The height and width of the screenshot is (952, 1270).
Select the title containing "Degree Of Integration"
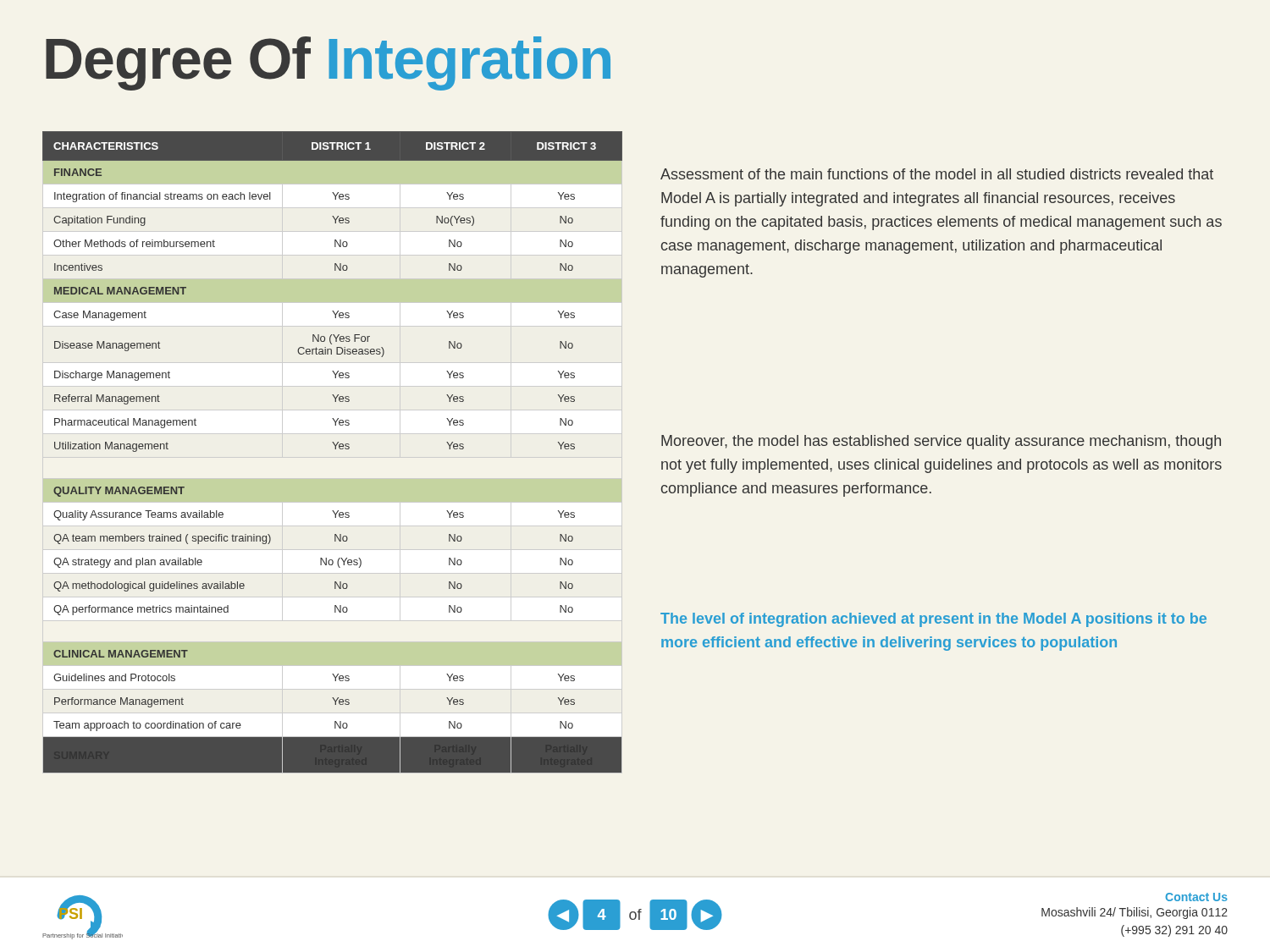pos(328,58)
